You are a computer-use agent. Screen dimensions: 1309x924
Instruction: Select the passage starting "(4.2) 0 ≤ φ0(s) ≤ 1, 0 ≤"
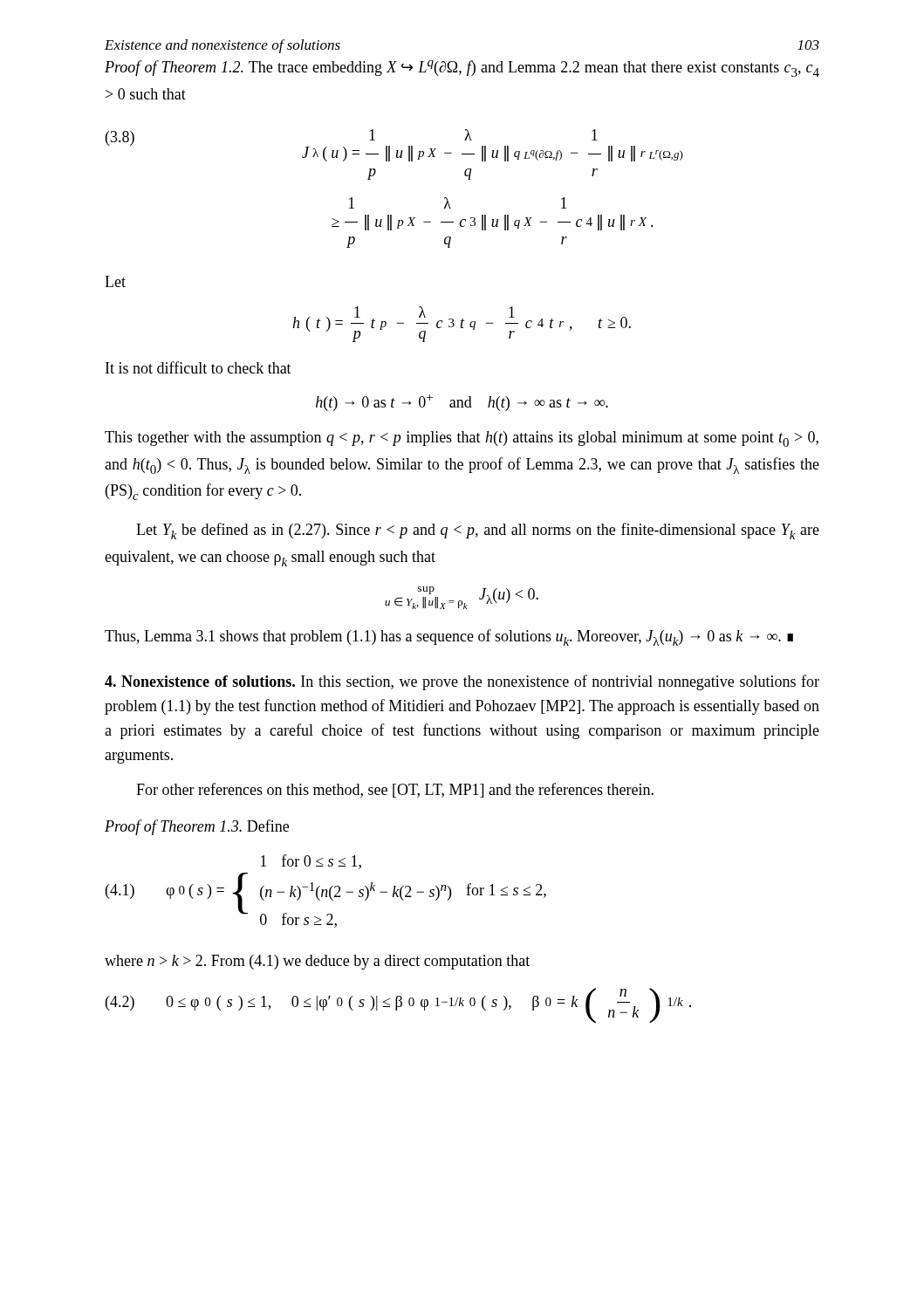(462, 1002)
